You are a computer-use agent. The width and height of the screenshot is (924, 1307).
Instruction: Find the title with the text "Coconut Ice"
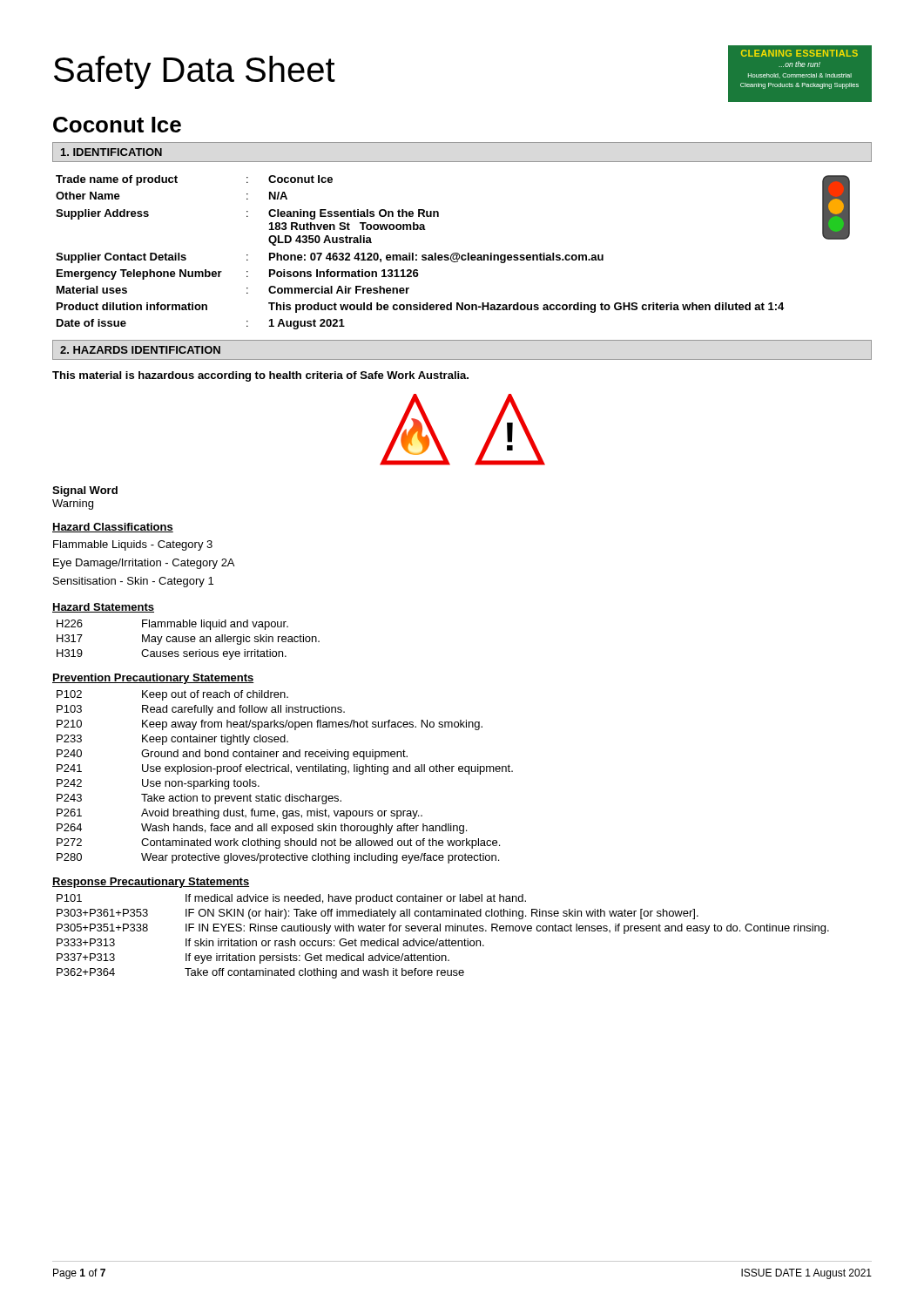tap(117, 125)
